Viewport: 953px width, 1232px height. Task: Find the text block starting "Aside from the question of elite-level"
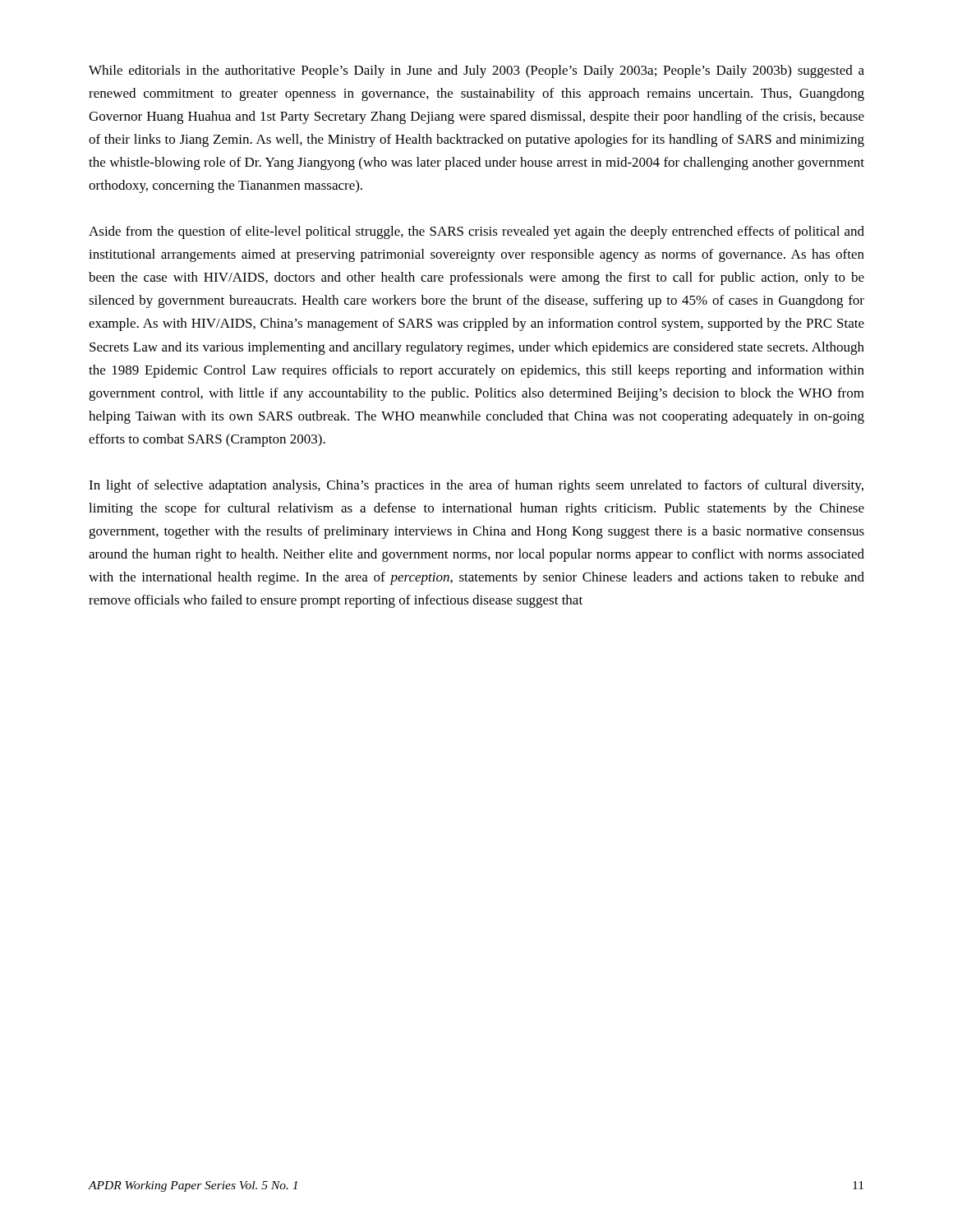tap(476, 335)
